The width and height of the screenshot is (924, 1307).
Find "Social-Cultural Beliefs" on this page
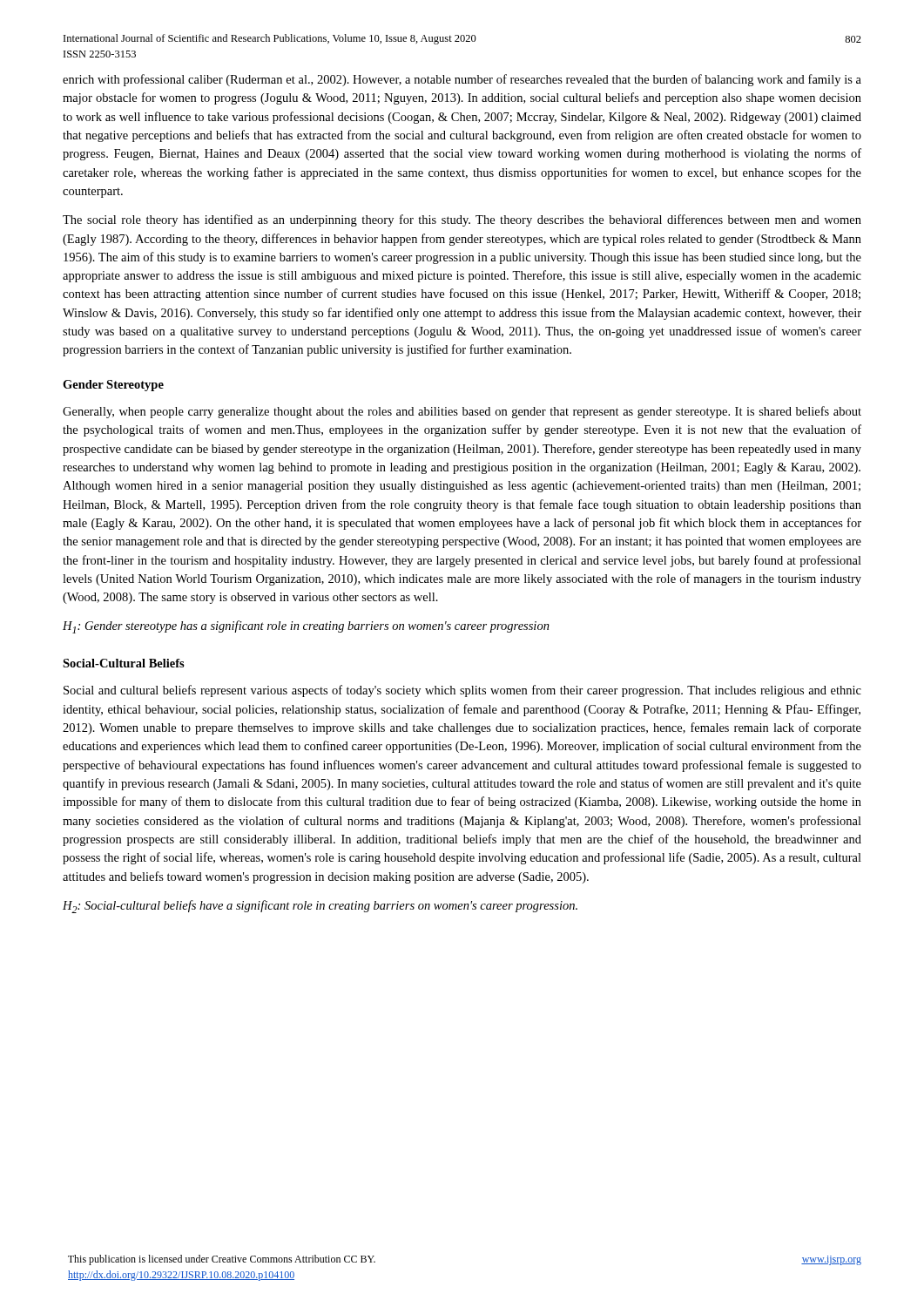(124, 663)
